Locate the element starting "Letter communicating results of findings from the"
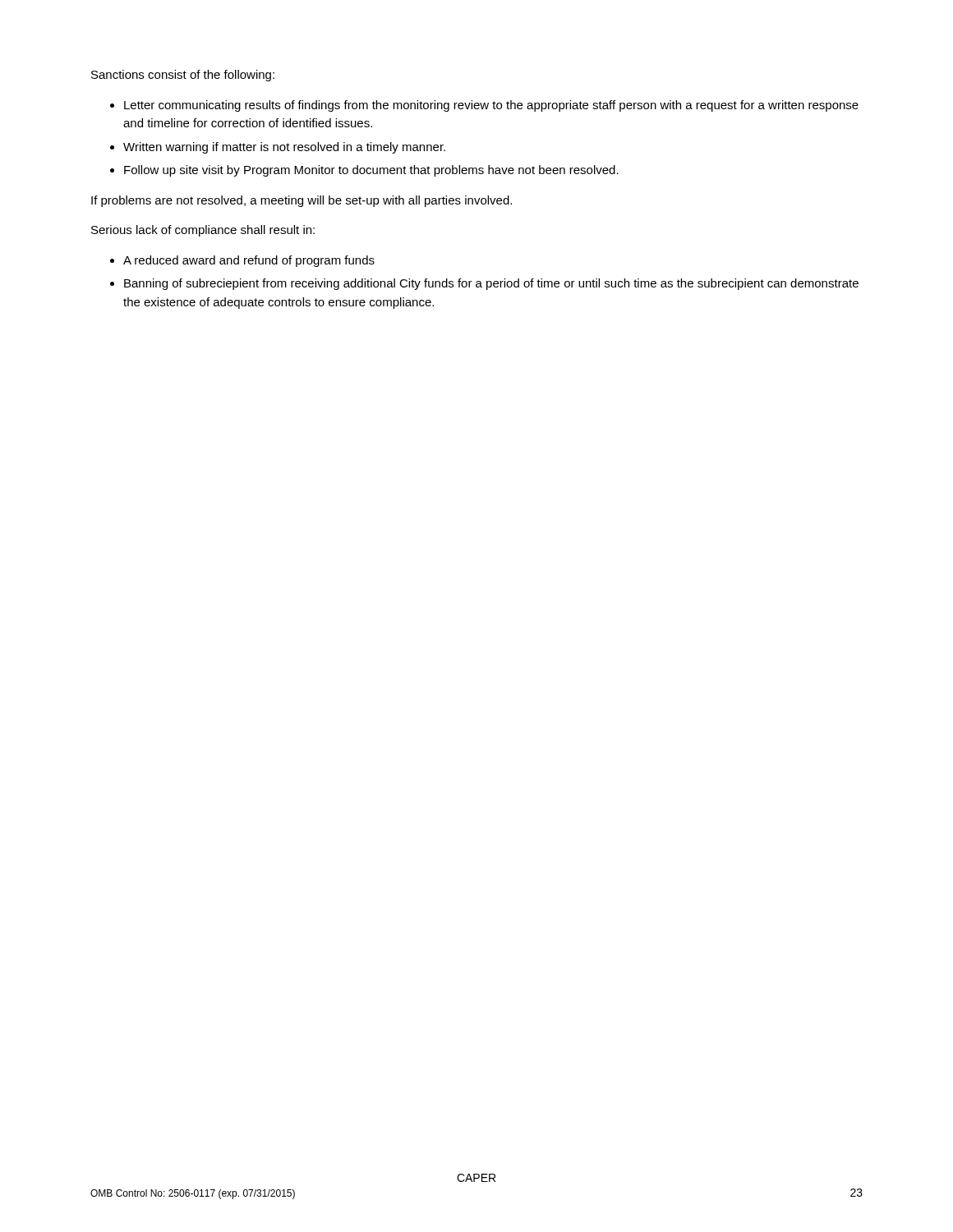 click(x=491, y=114)
